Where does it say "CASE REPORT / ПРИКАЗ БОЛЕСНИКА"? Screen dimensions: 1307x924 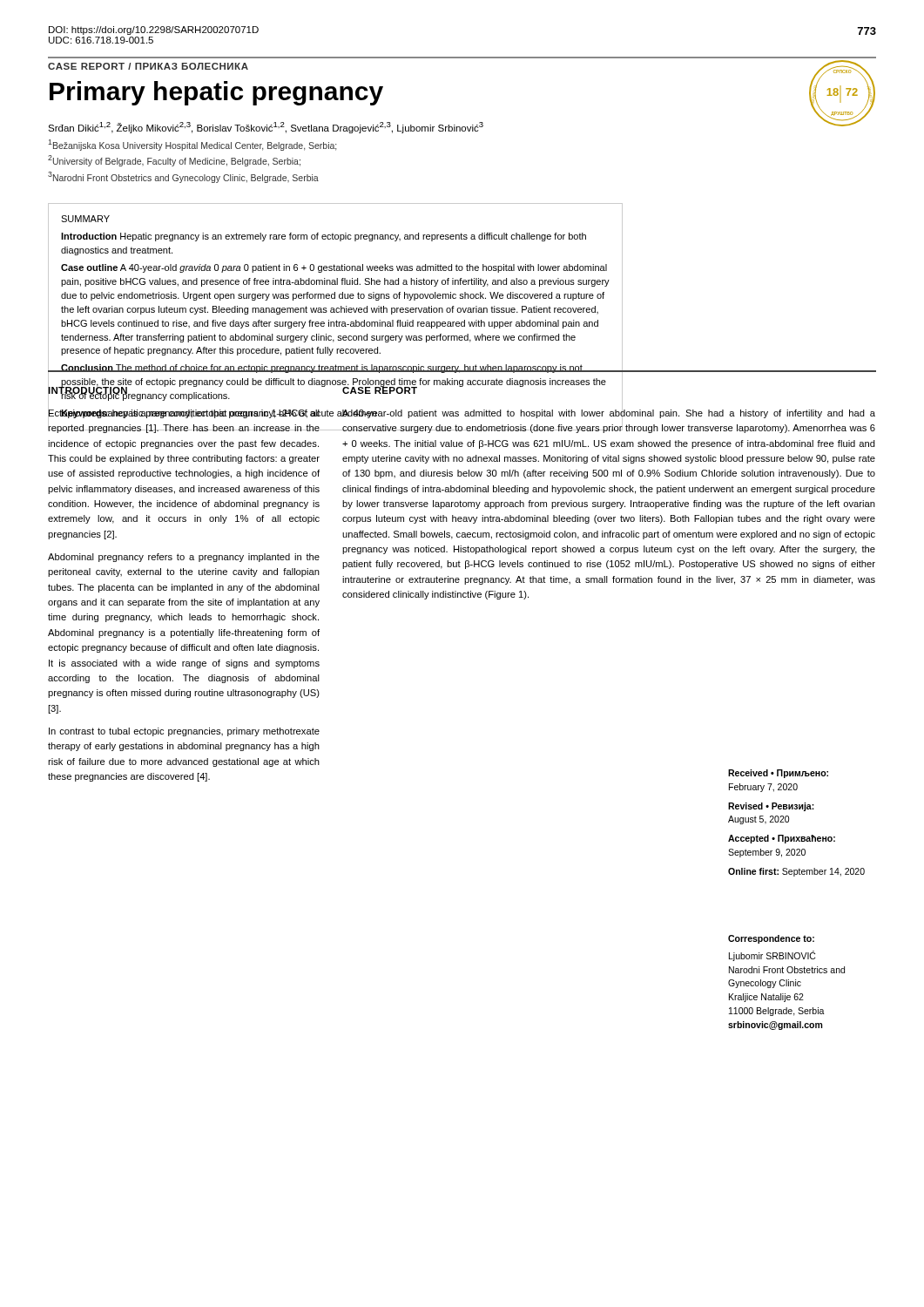(148, 66)
